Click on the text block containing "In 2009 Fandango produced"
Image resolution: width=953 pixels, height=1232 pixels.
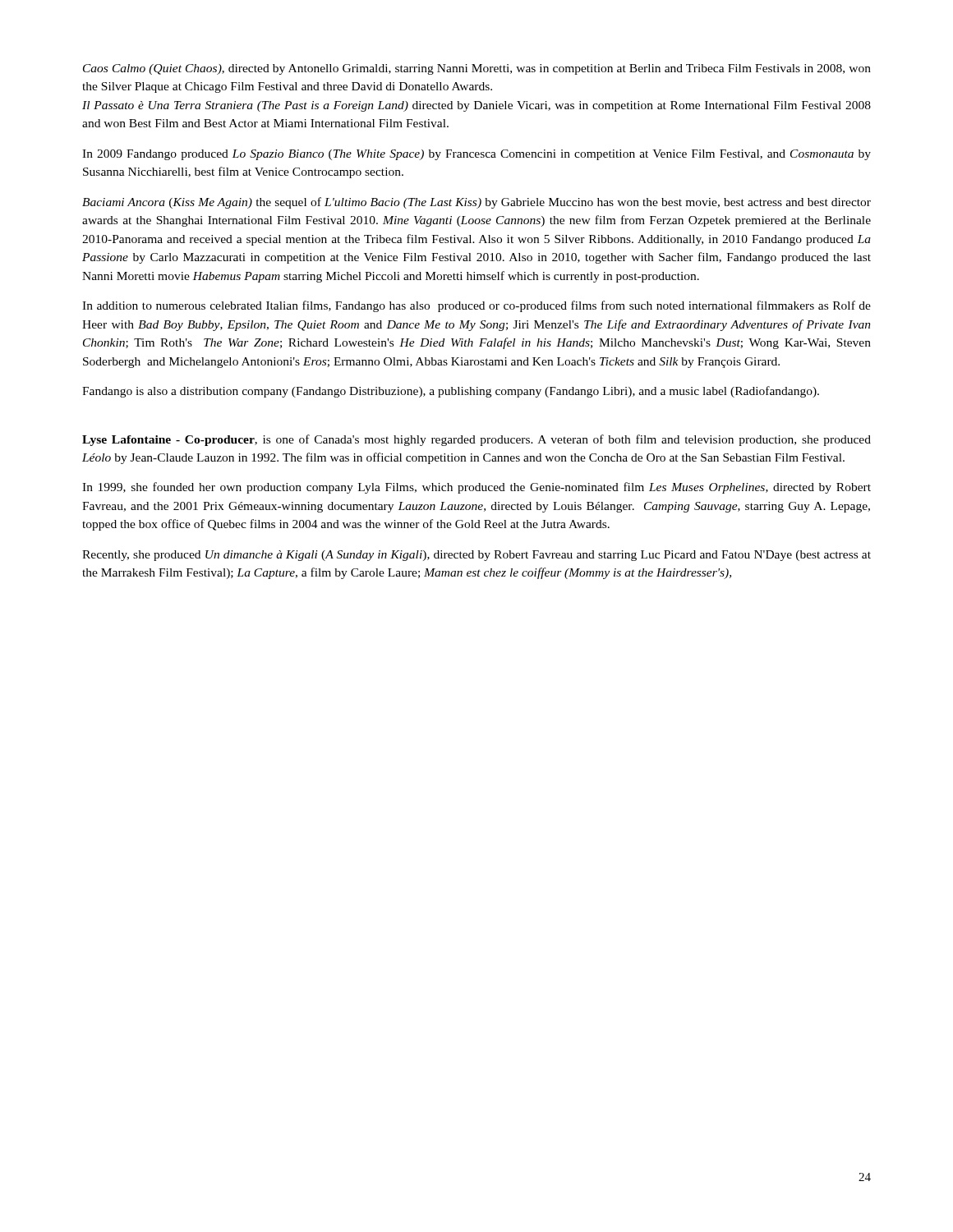click(x=476, y=163)
